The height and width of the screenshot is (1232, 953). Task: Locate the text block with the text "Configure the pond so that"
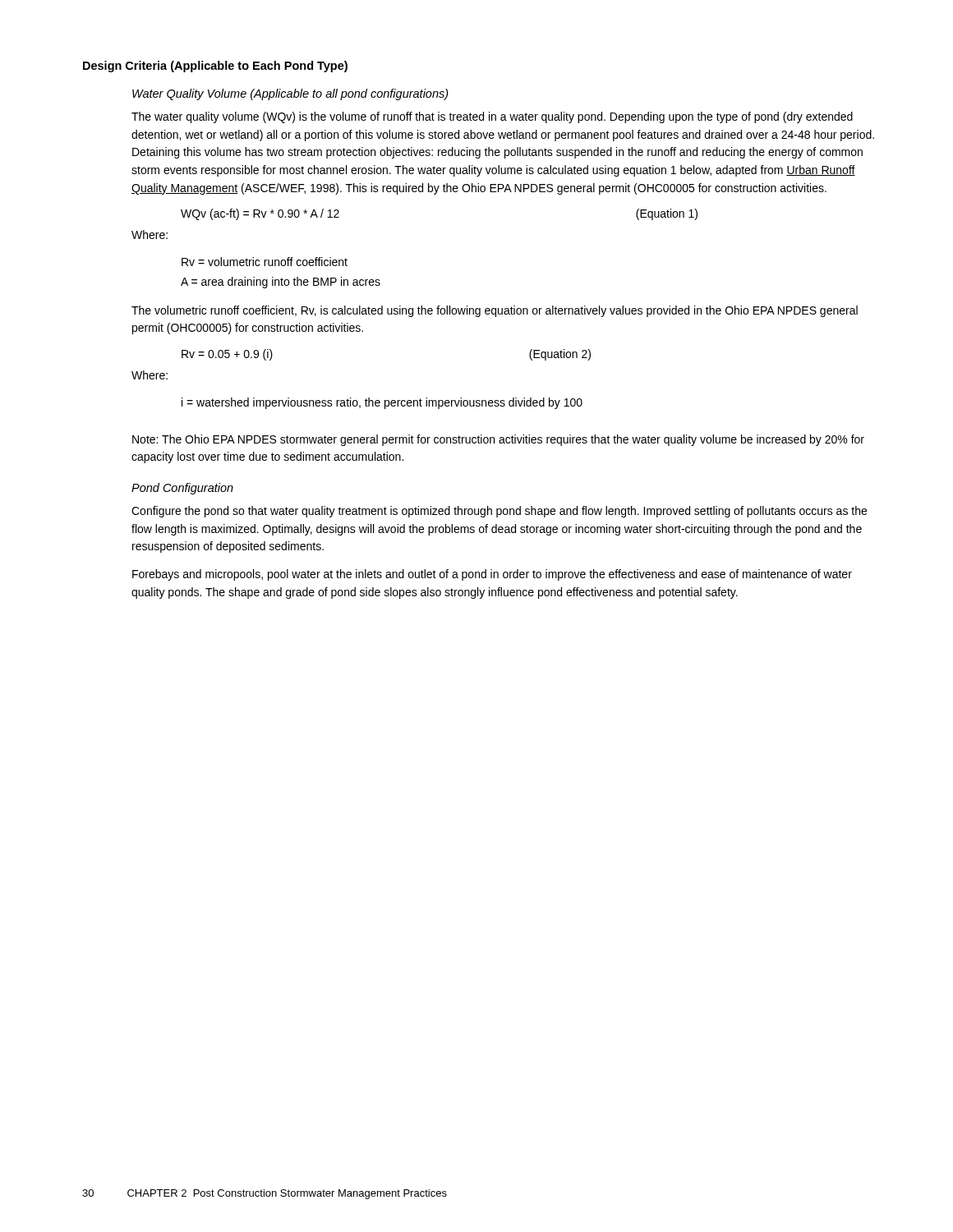[x=499, y=529]
